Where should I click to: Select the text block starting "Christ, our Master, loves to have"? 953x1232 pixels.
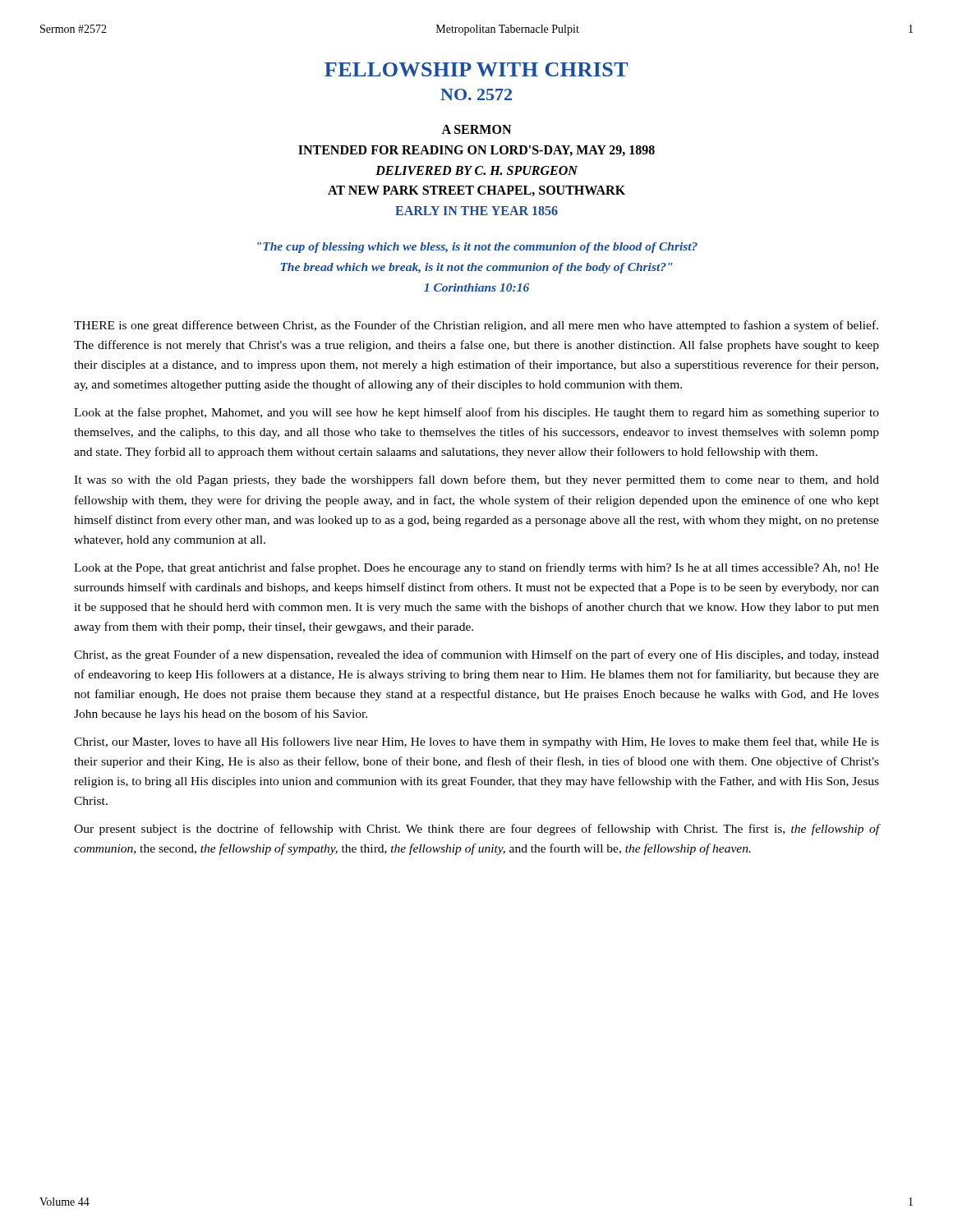476,771
